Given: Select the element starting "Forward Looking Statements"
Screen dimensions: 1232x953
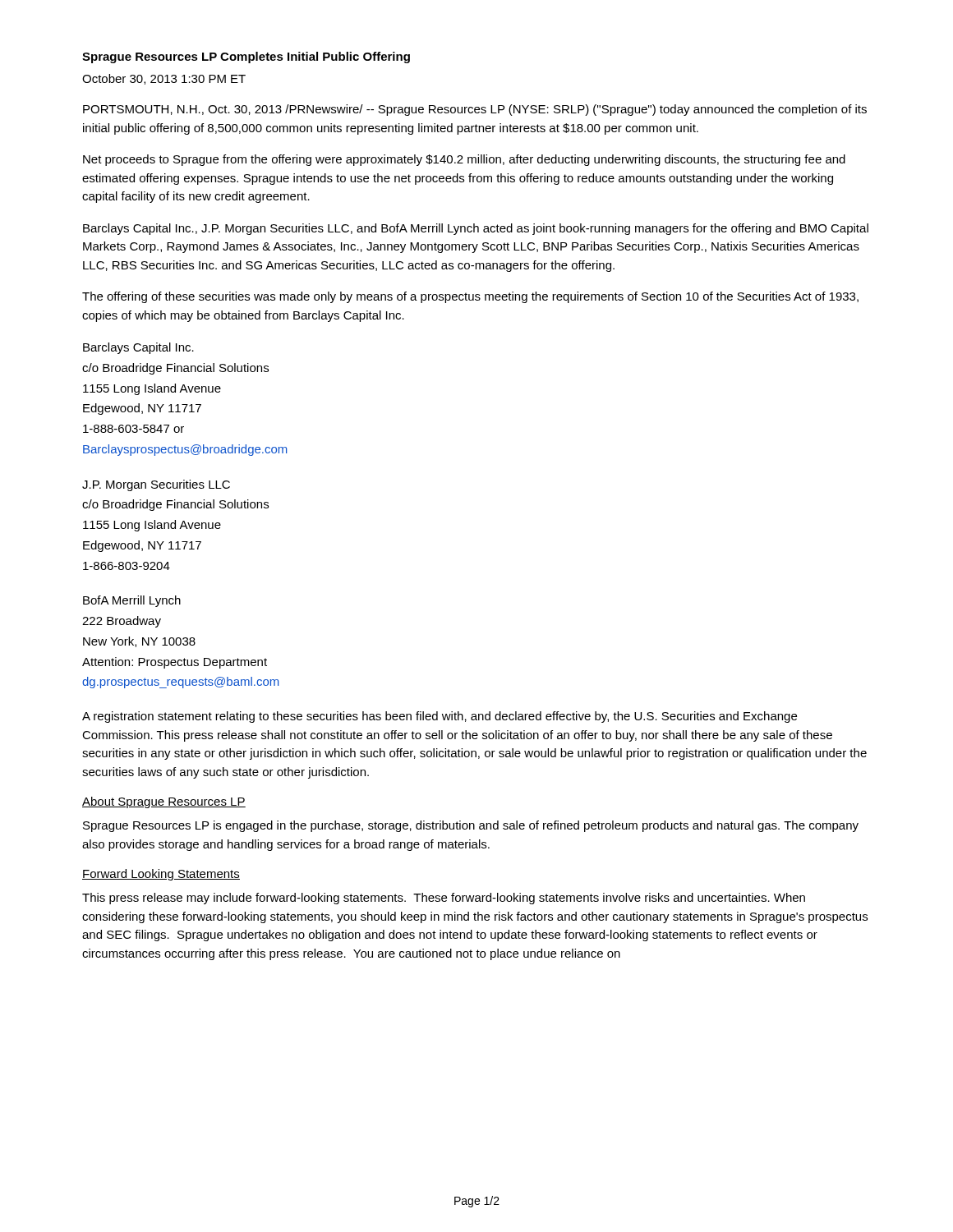Looking at the screenshot, I should [161, 873].
